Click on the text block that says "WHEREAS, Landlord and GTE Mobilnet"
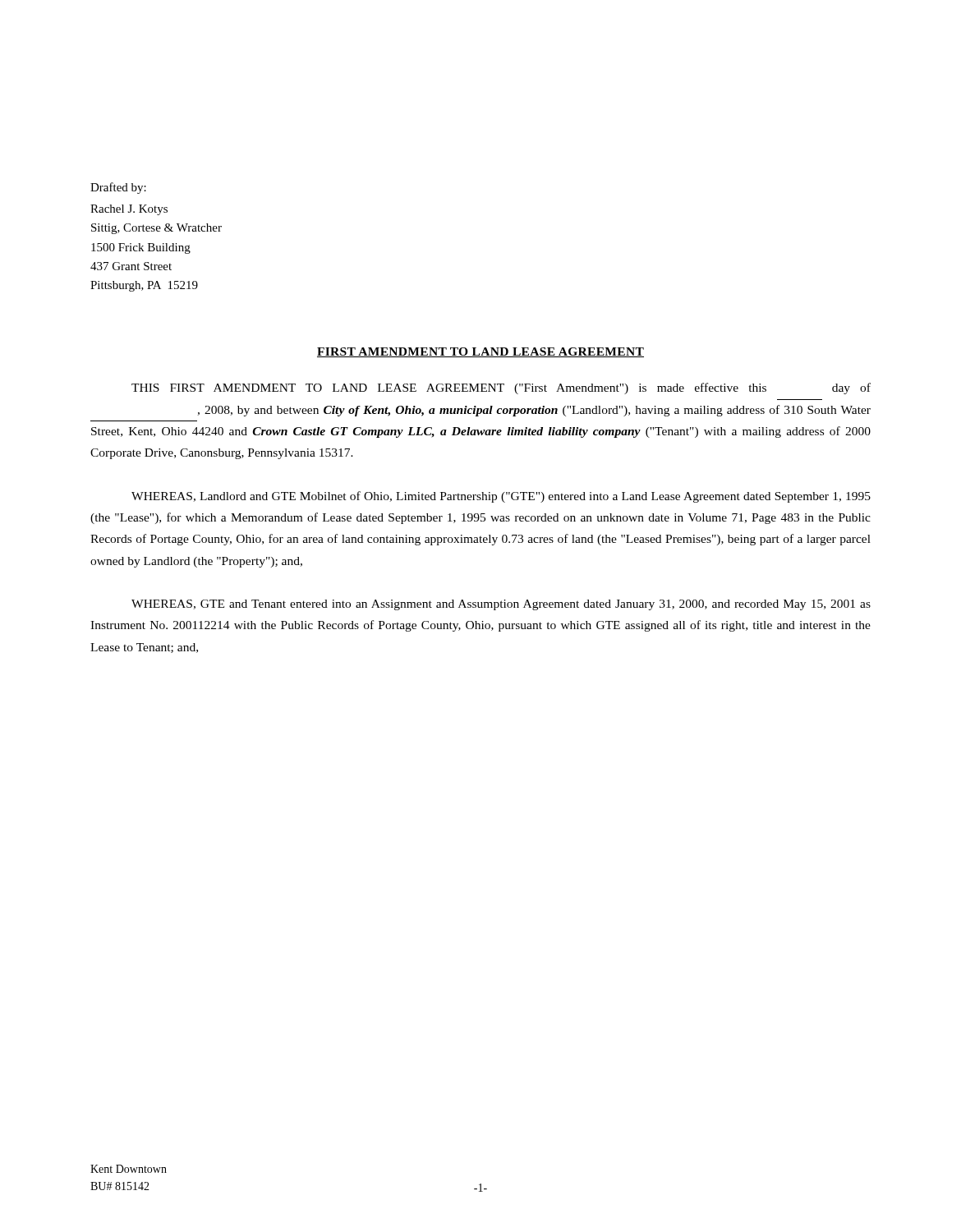Image resolution: width=961 pixels, height=1232 pixels. 480,528
